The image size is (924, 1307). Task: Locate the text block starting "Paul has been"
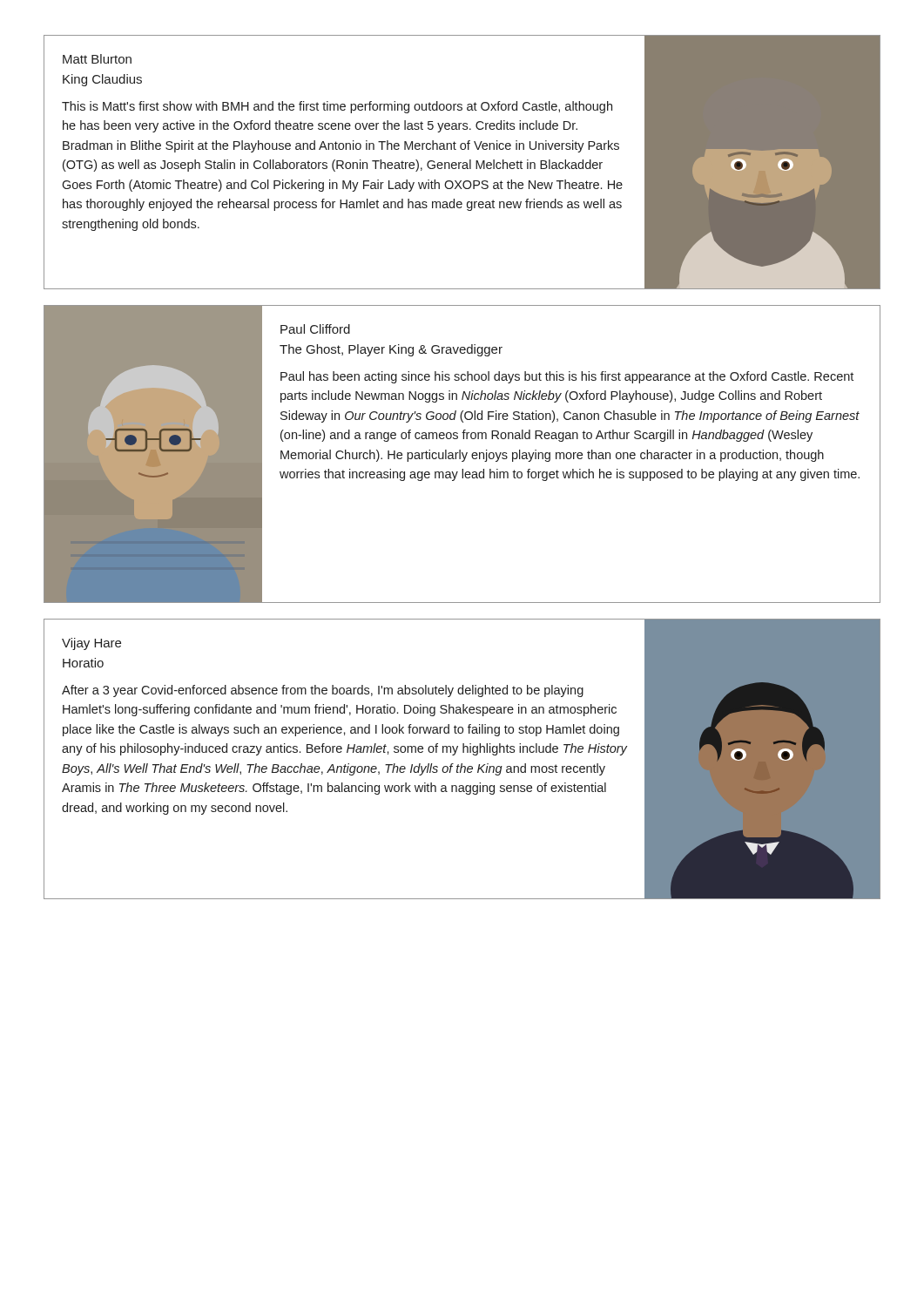(570, 425)
